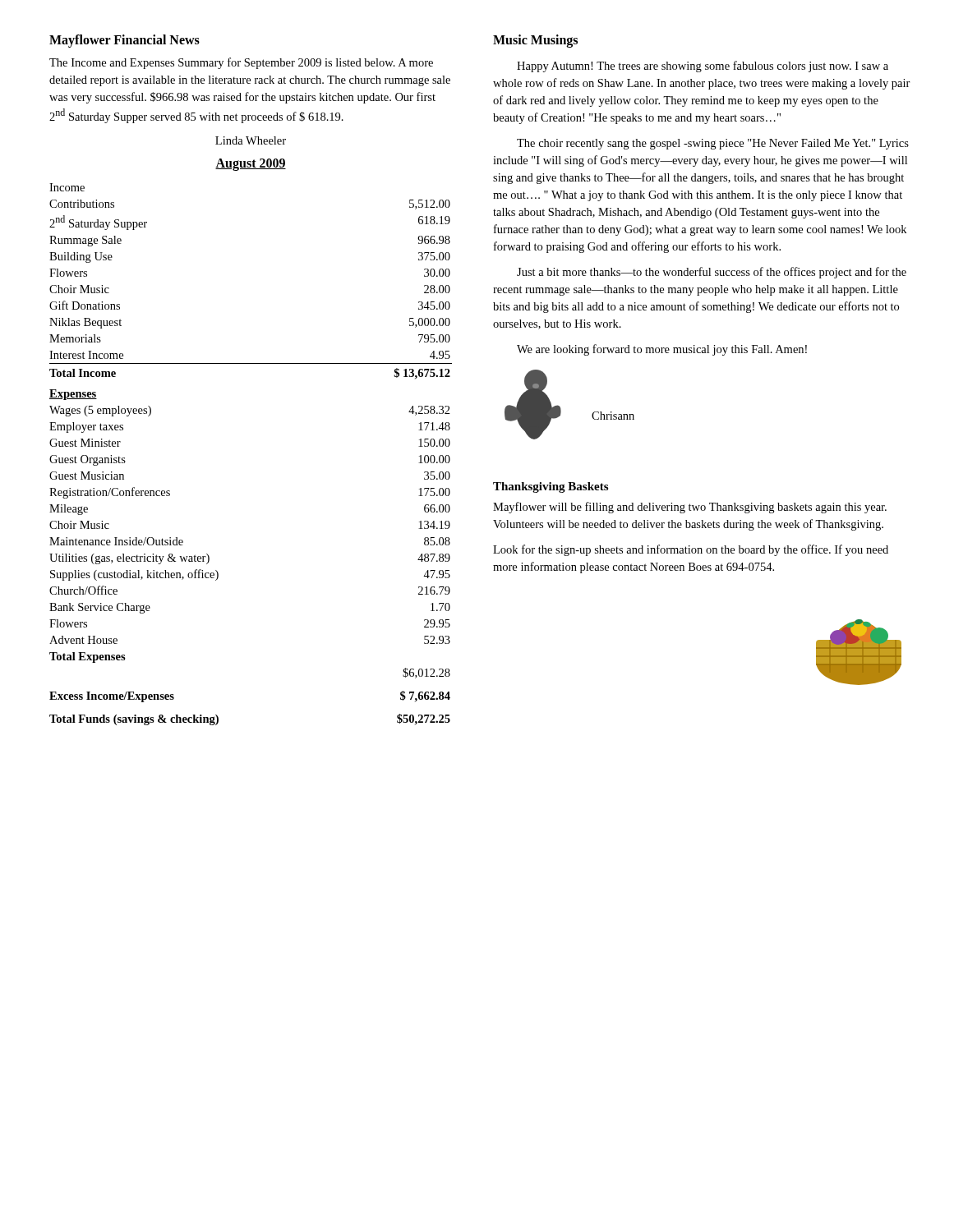Locate the table with the text "Advent House"
The height and width of the screenshot is (1232, 954).
(251, 452)
